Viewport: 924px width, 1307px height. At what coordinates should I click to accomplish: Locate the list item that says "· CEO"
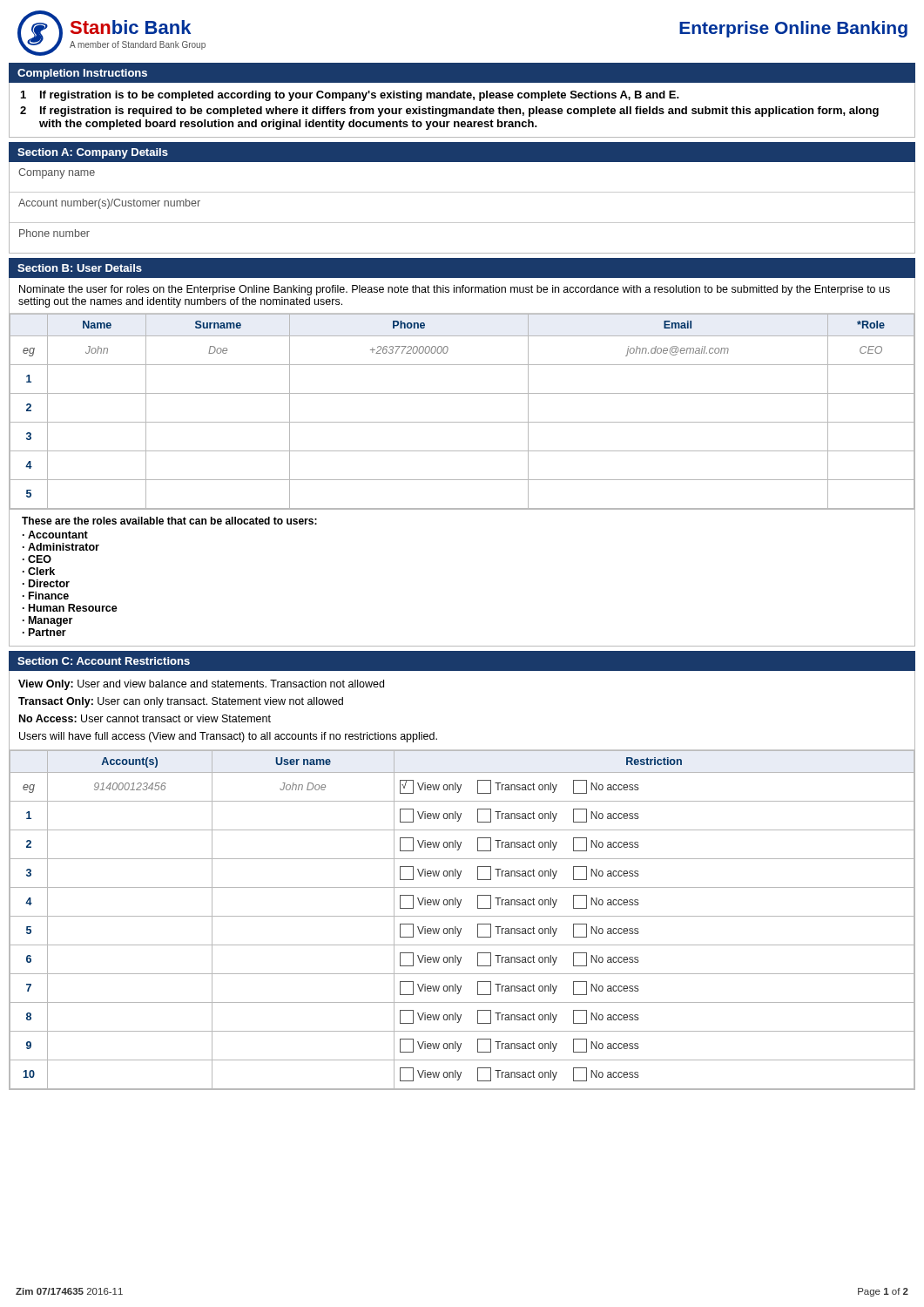click(37, 559)
